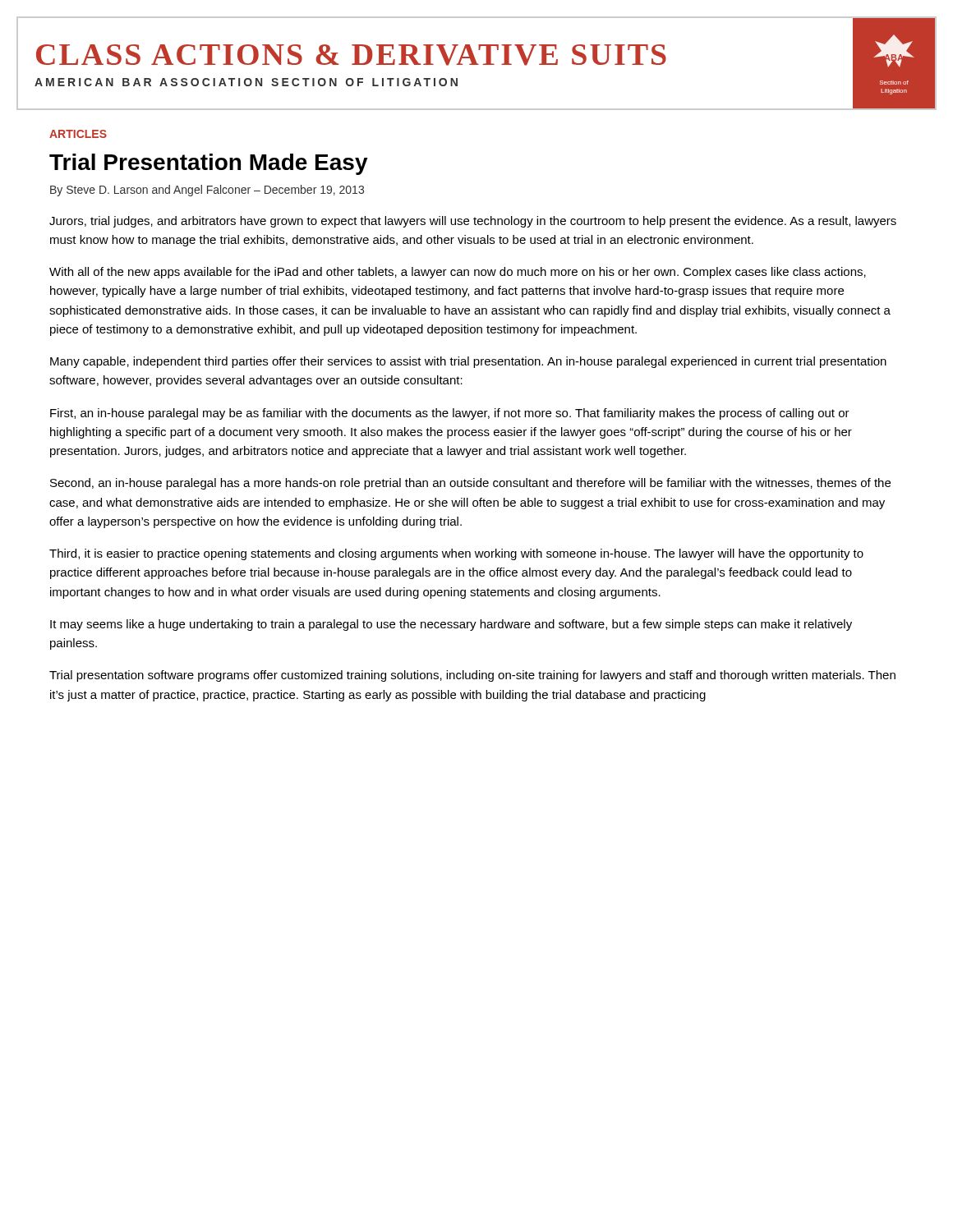The width and height of the screenshot is (953, 1232).
Task: Select the title
Action: 208,162
